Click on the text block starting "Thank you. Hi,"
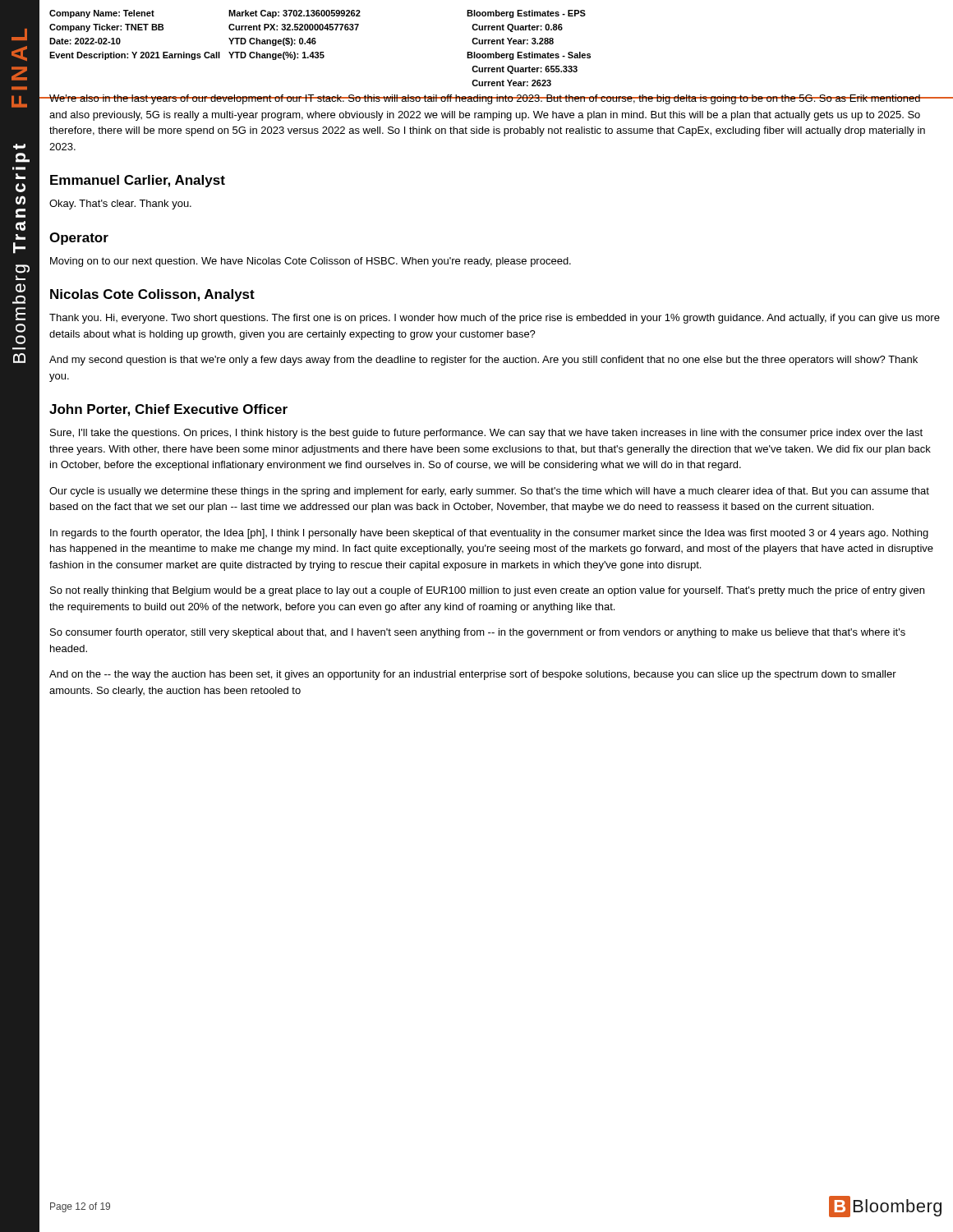The height and width of the screenshot is (1232, 953). click(x=495, y=325)
